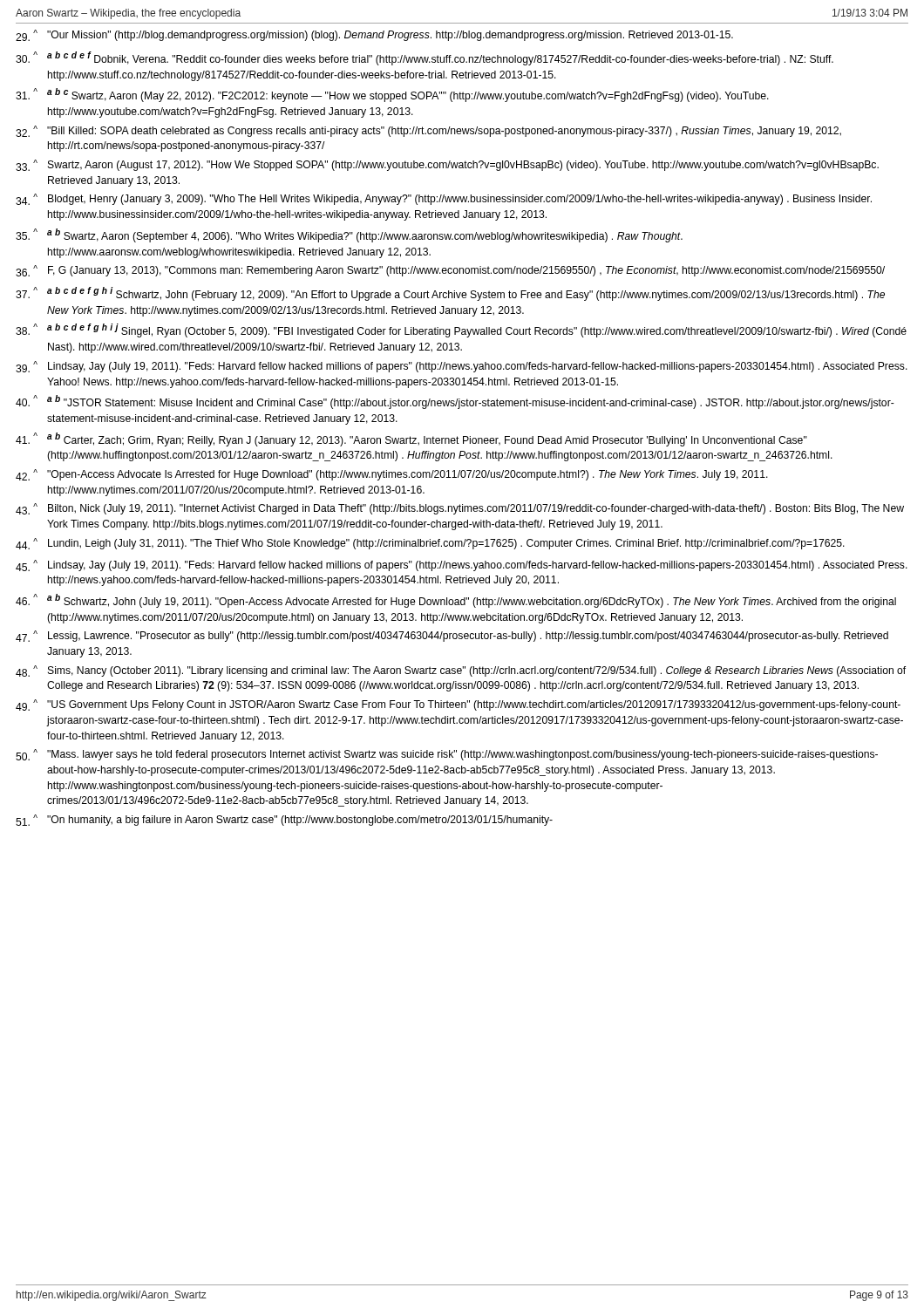This screenshot has width=924, height=1308.
Task: Locate the text block starting "47. ^ Lessig, Lawrence. "Prosecutor as"
Action: pyautogui.click(x=462, y=644)
